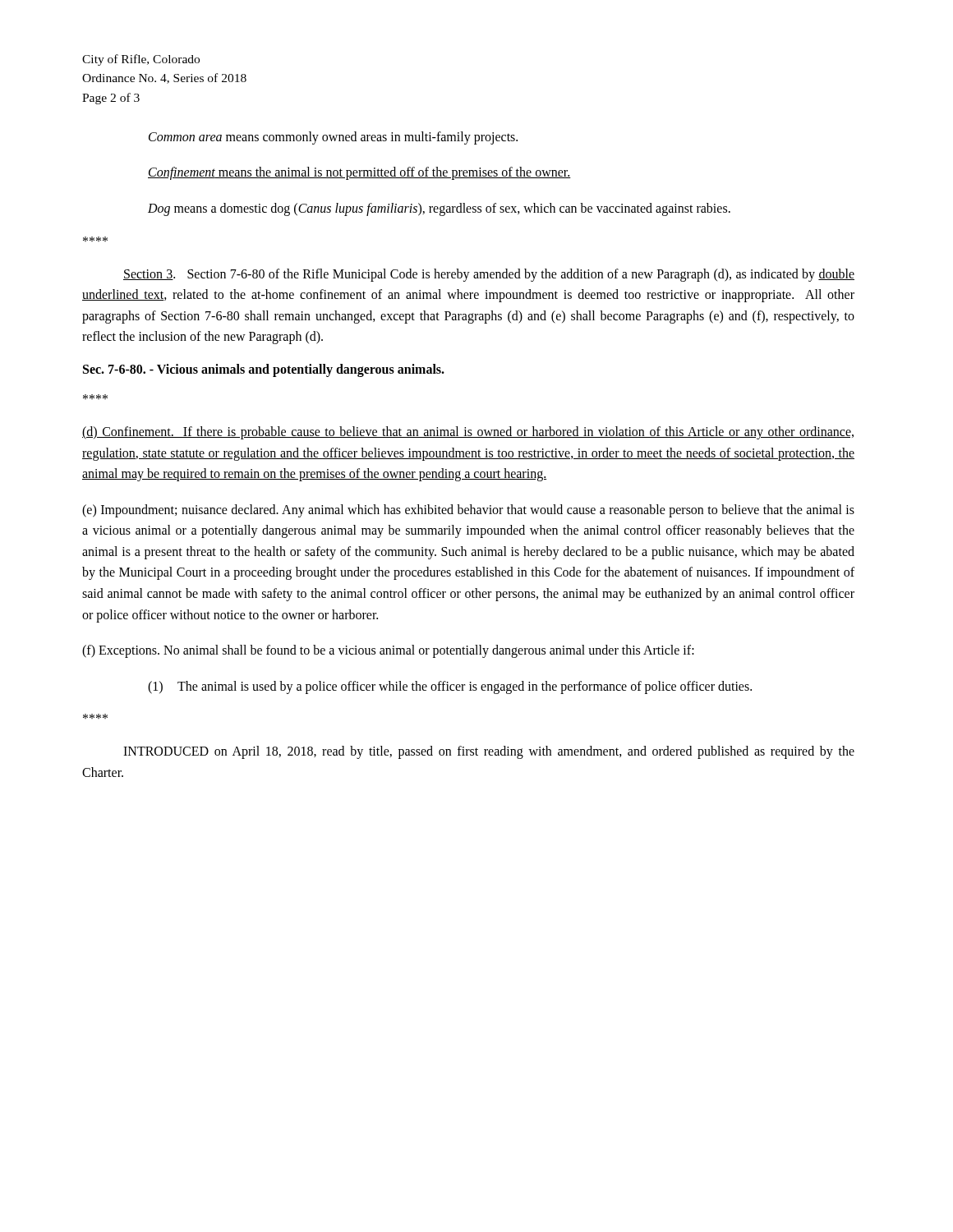The width and height of the screenshot is (953, 1232).
Task: Navigate to the element starting "(1) The animal is used by"
Action: click(485, 686)
